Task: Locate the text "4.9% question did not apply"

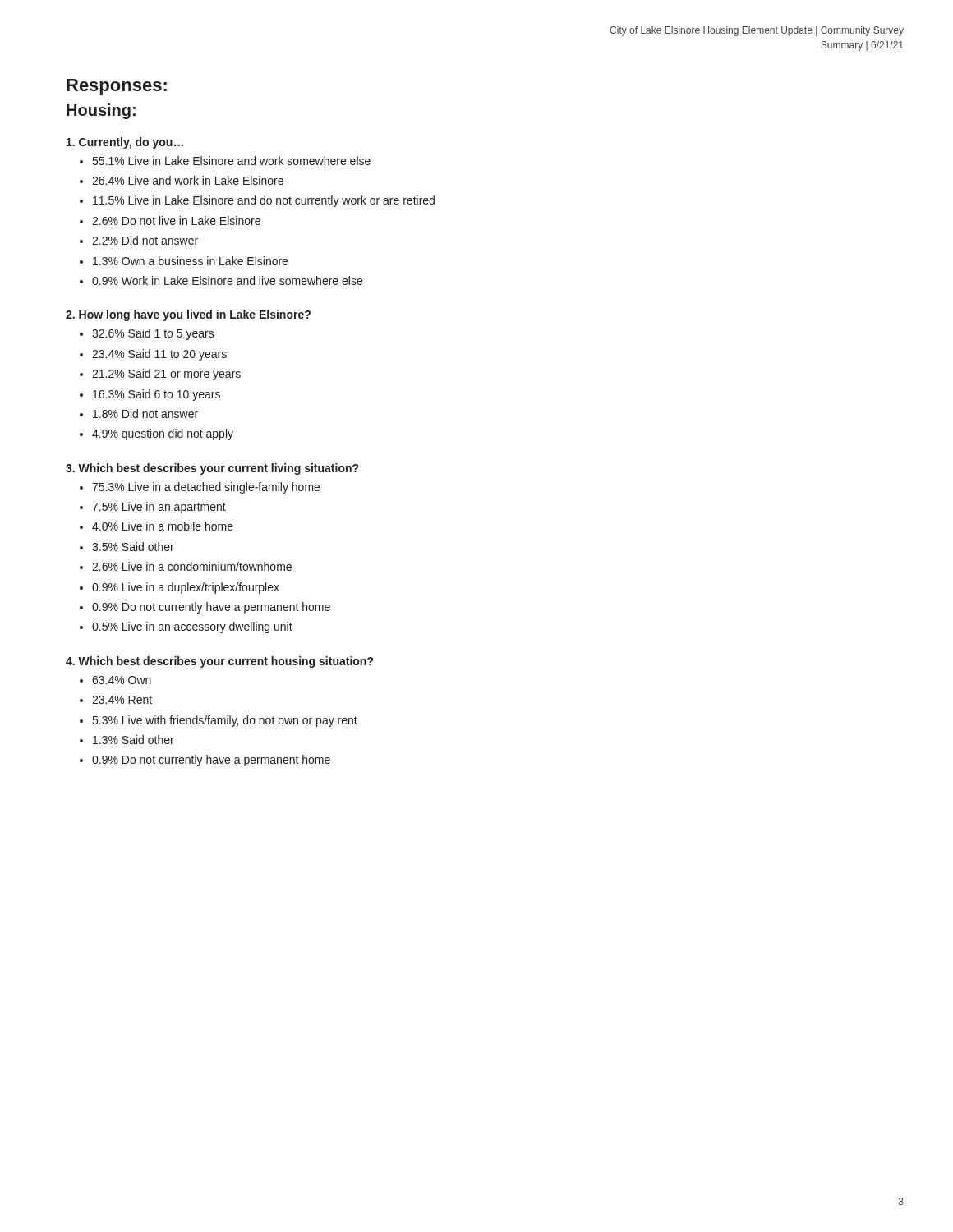Action: (163, 434)
